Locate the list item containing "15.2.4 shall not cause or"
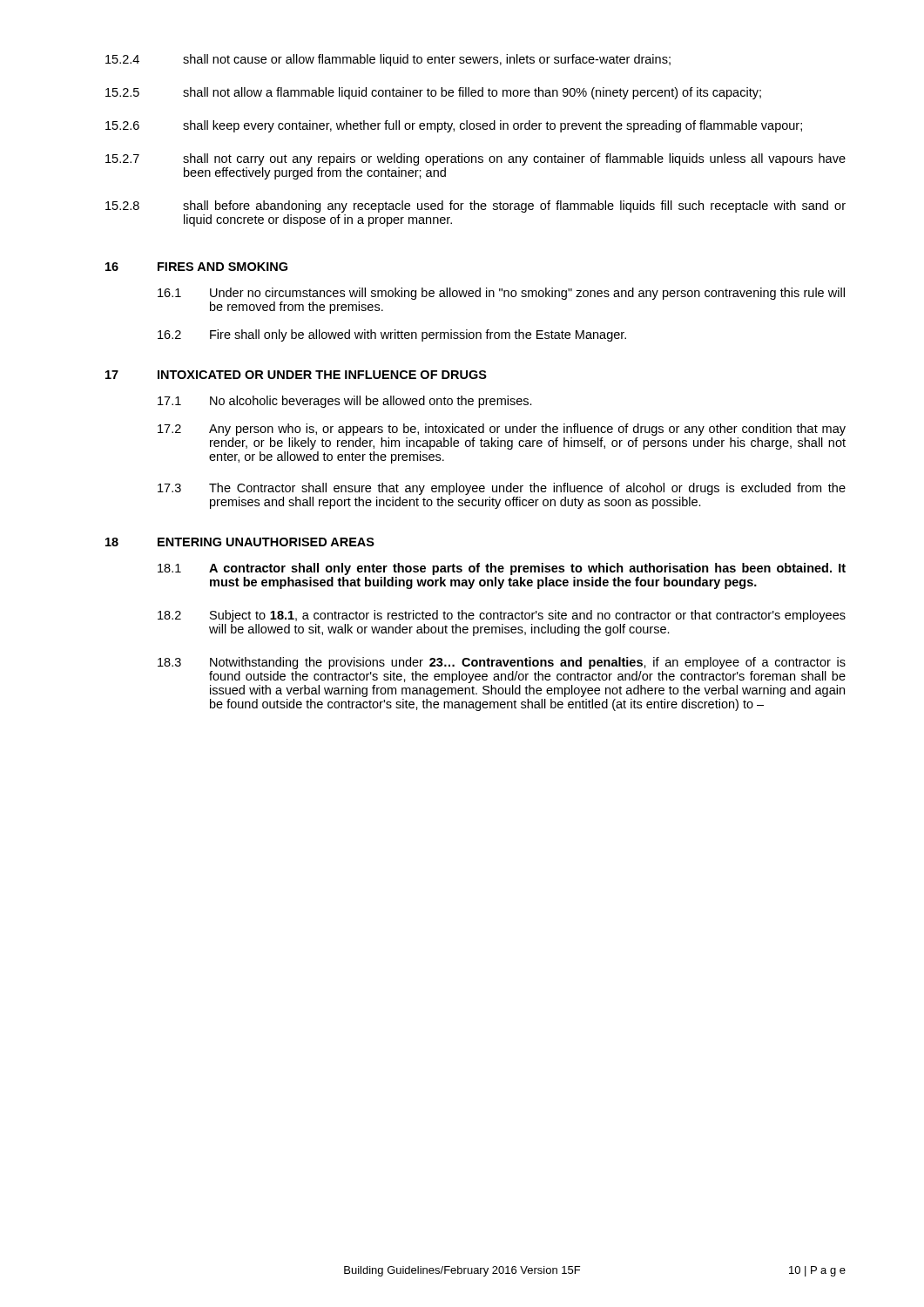Screen dimensions: 1307x924 [475, 59]
